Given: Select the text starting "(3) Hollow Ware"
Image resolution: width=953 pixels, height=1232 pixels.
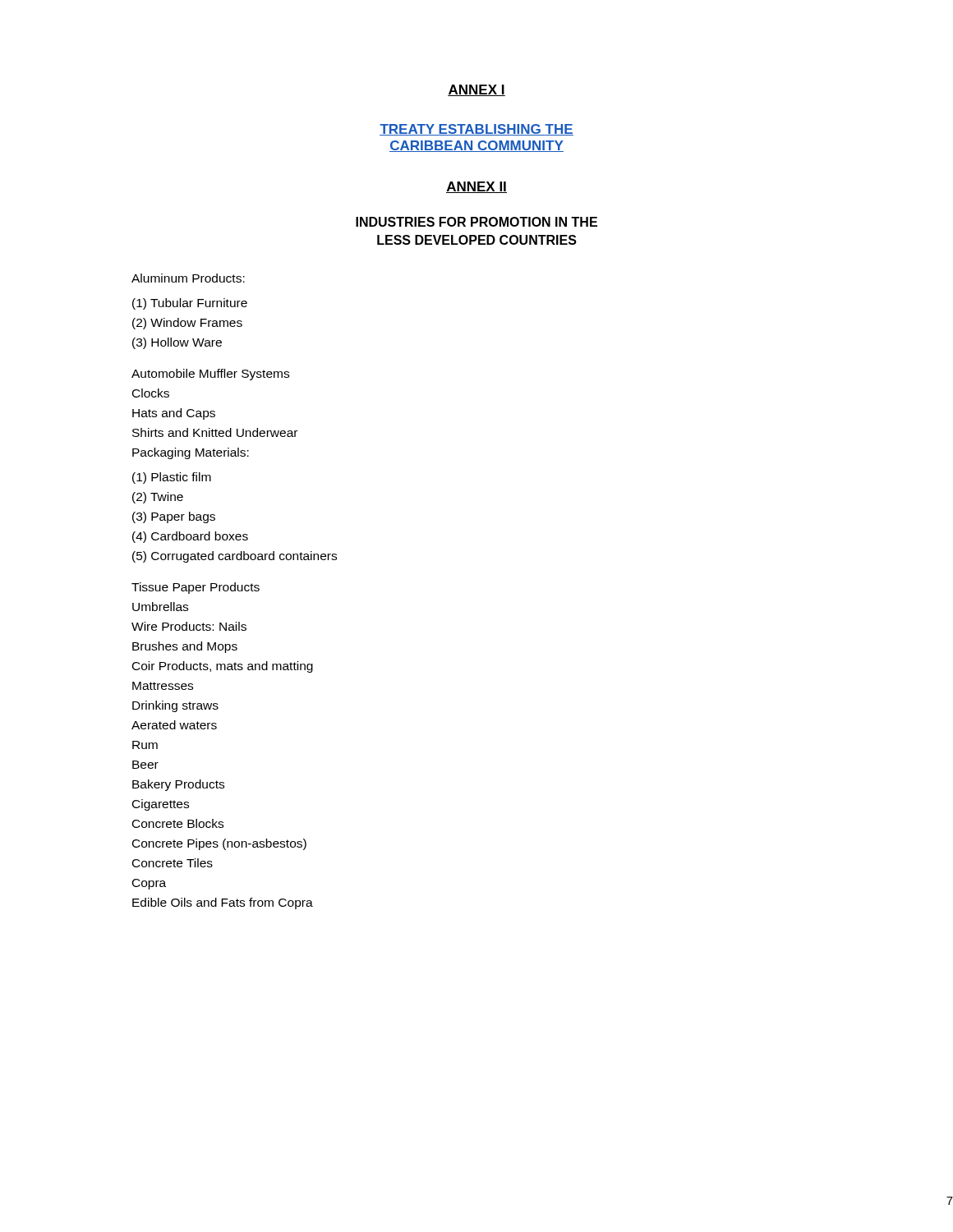Looking at the screenshot, I should (177, 342).
